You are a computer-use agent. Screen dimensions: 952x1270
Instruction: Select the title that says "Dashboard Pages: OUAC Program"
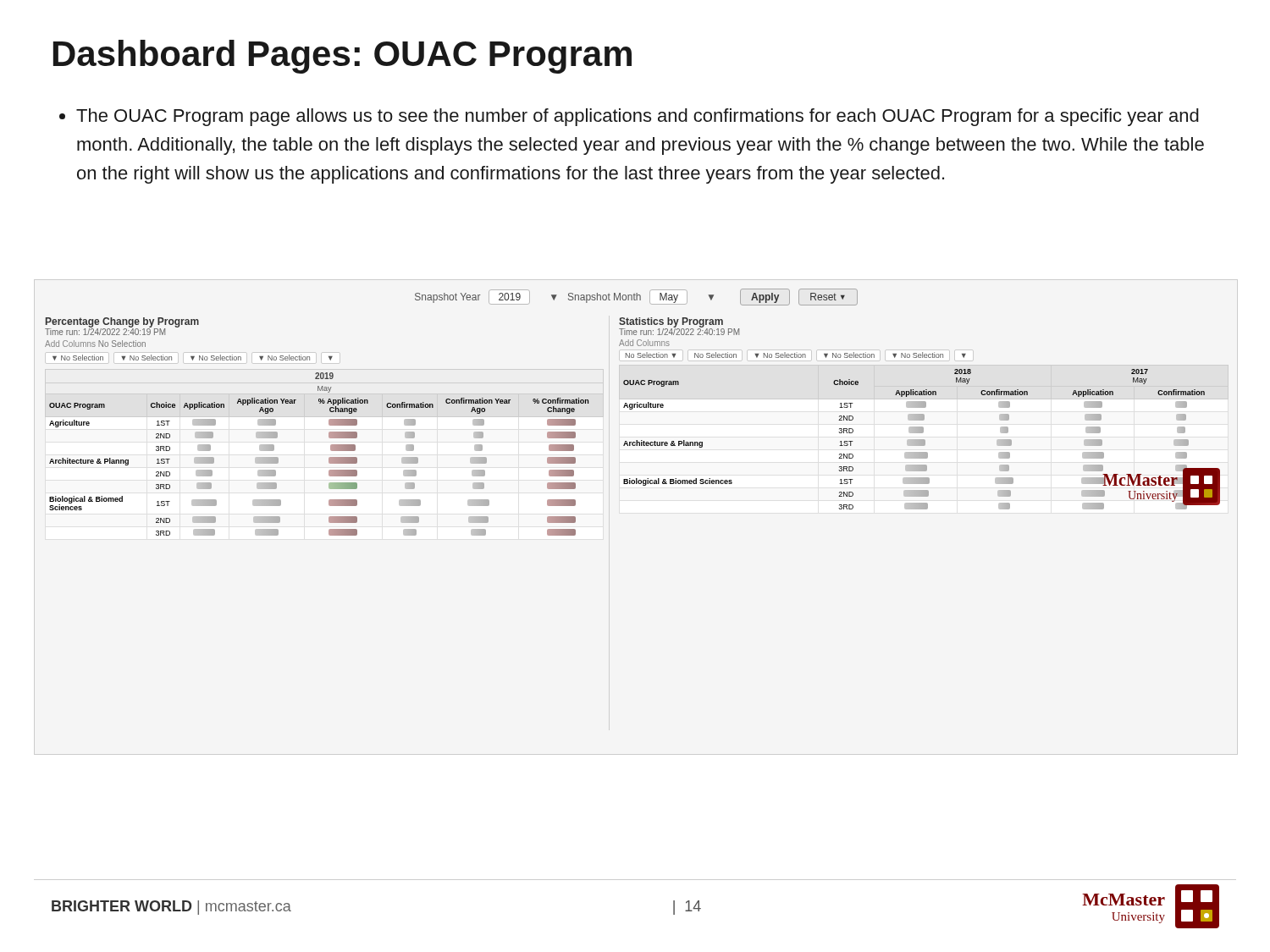pyautogui.click(x=432, y=54)
